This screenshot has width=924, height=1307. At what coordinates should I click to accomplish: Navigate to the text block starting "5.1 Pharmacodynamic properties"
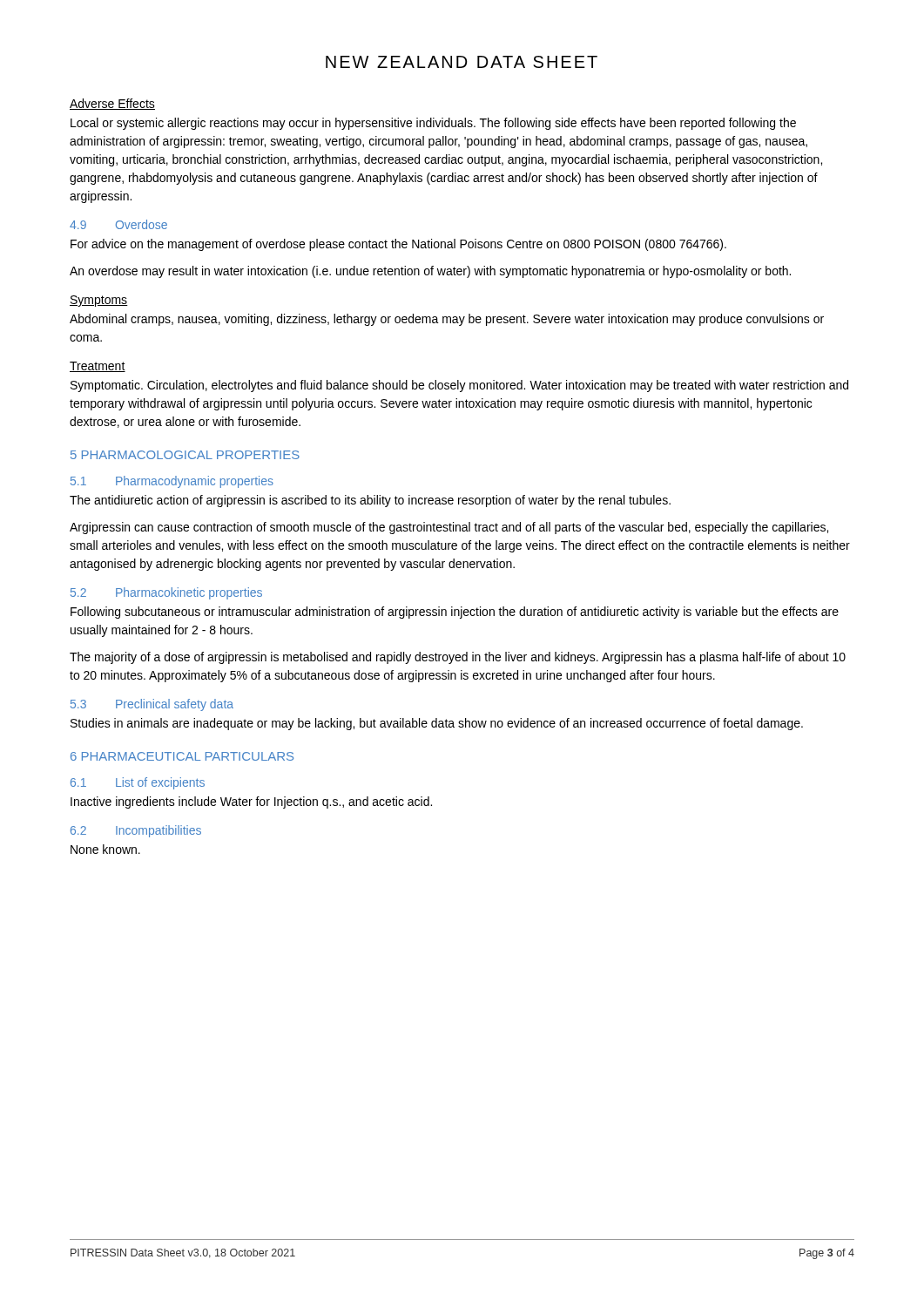coord(172,482)
